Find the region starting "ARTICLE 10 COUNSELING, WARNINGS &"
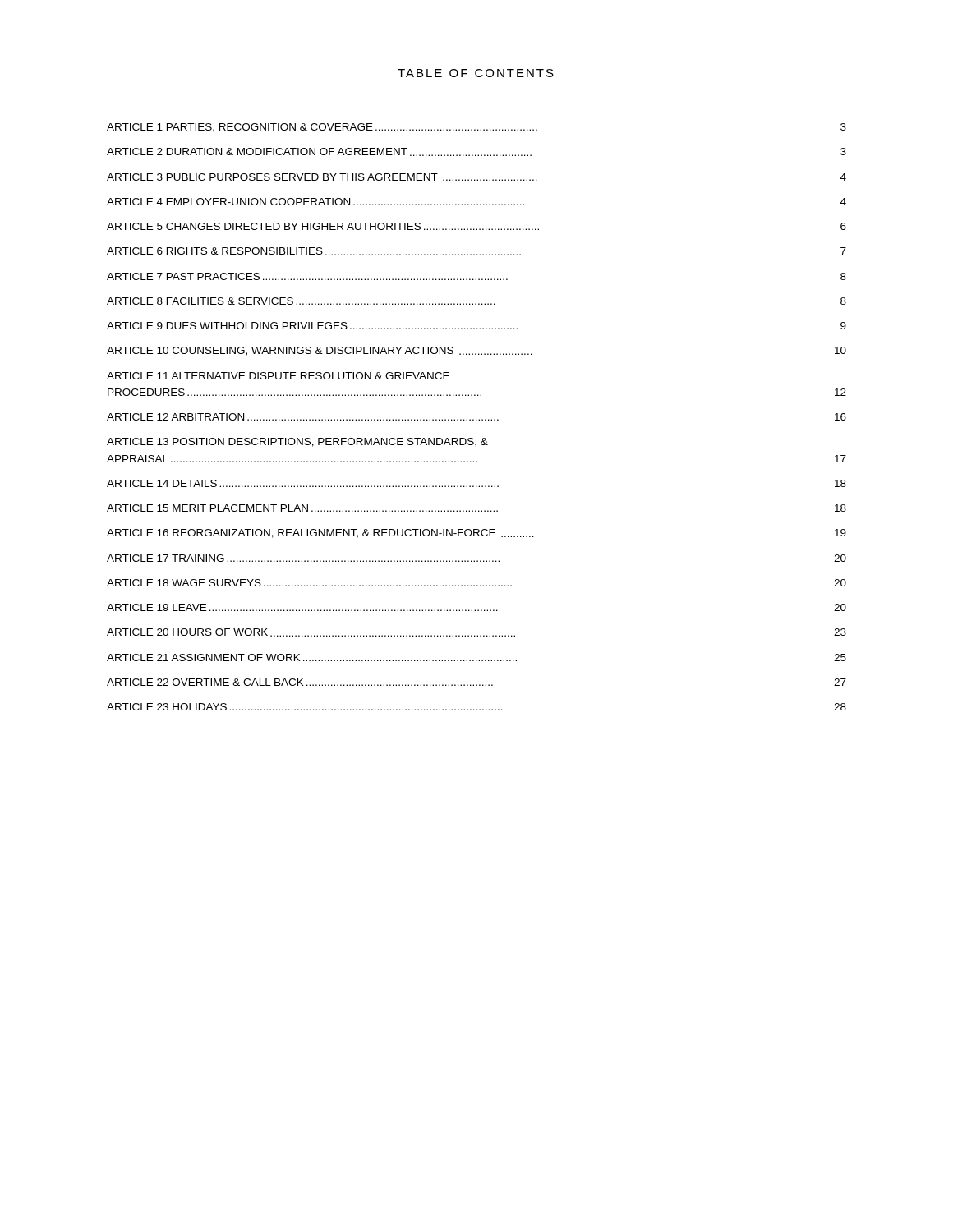The image size is (953, 1232). (476, 351)
